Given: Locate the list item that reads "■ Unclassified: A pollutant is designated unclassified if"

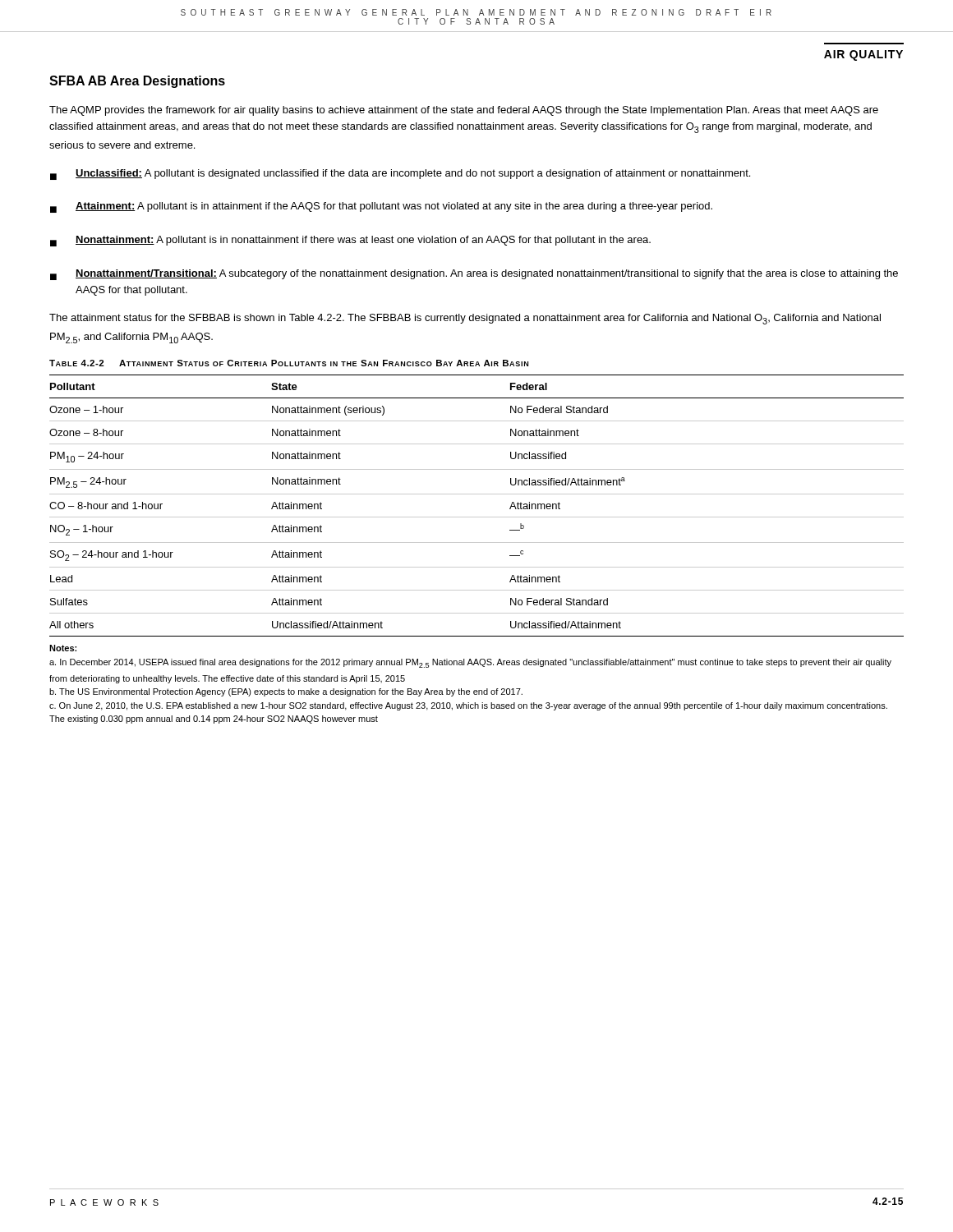Looking at the screenshot, I should coord(476,176).
